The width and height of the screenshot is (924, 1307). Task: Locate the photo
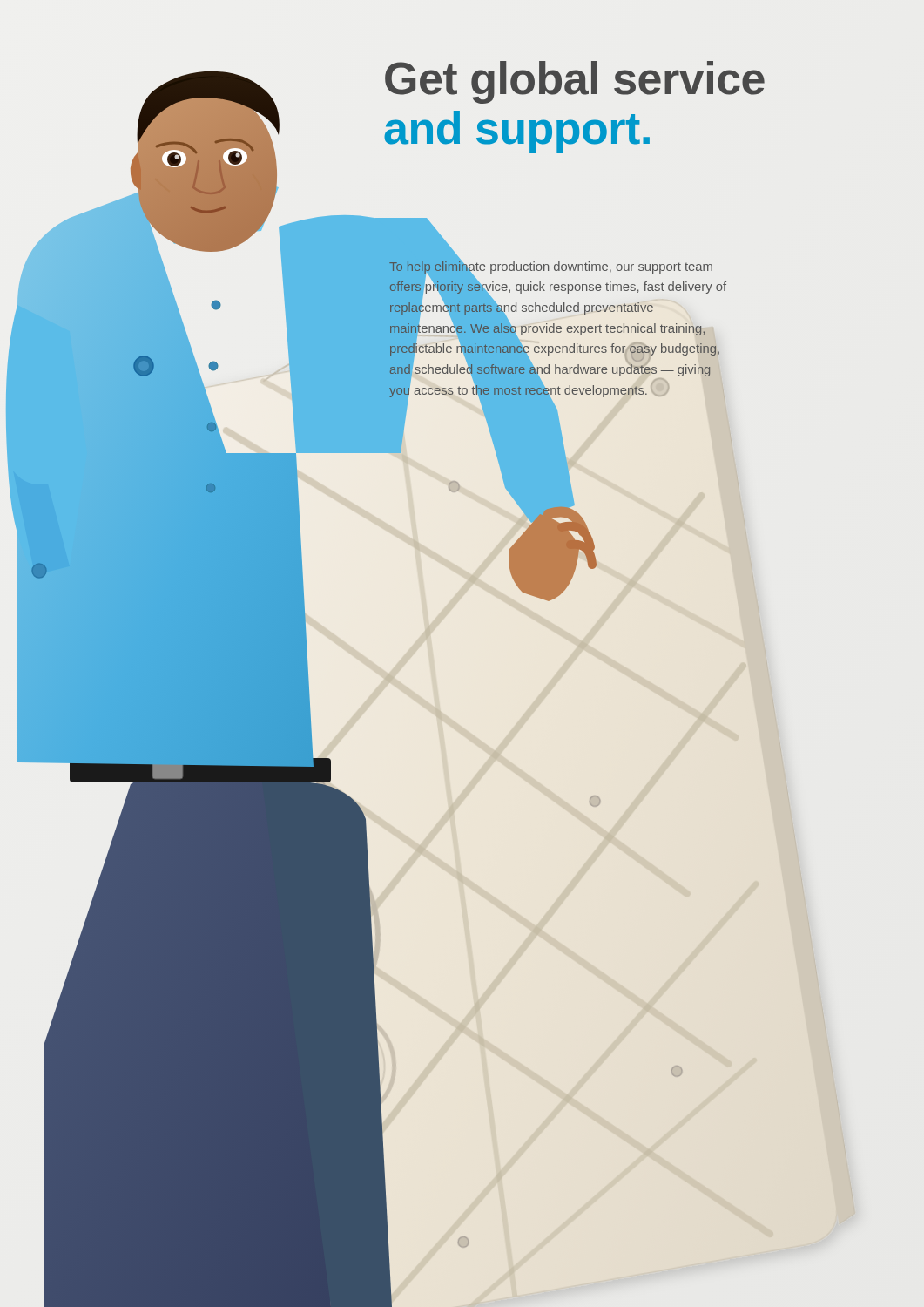coord(462,654)
